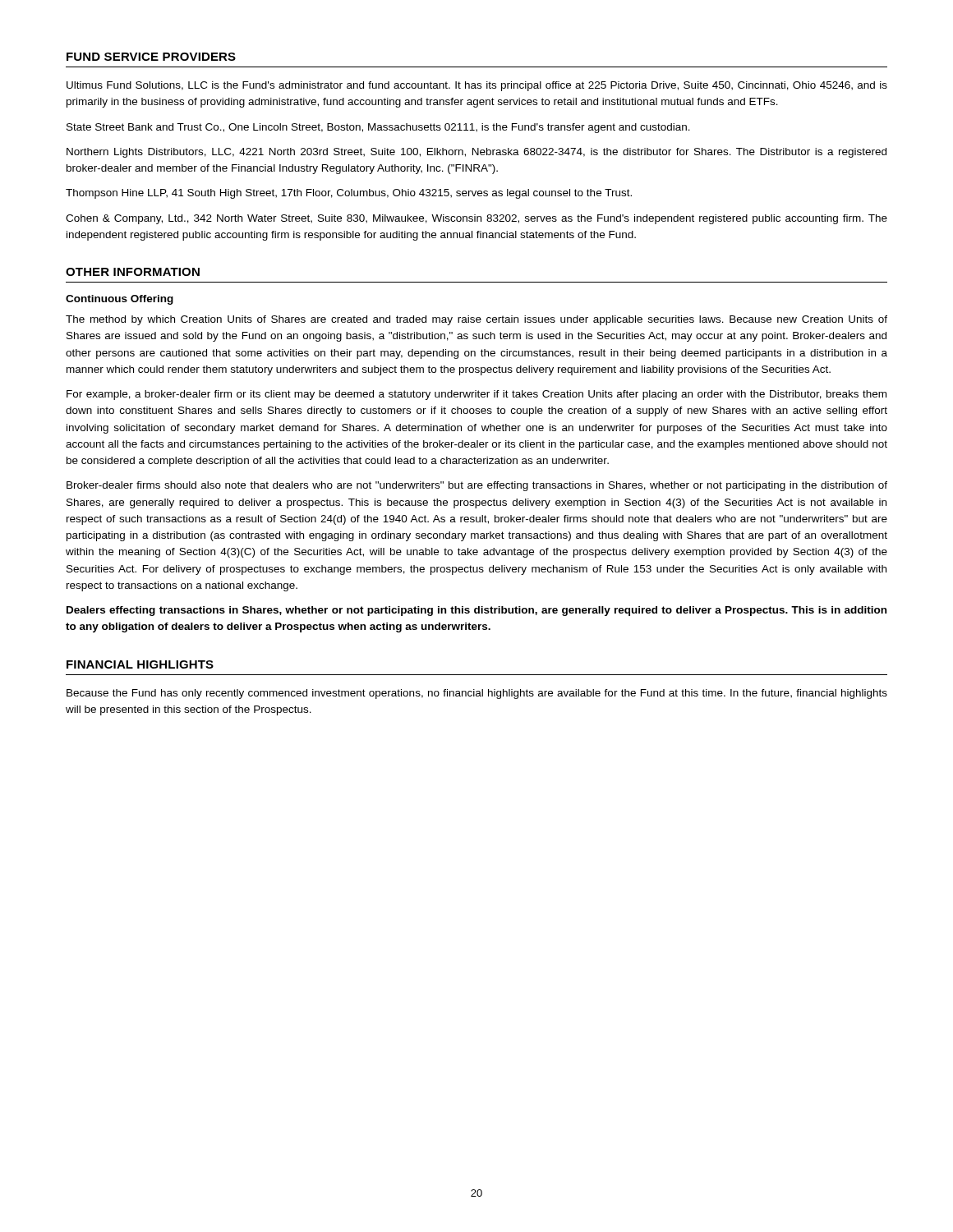Select the passage starting "FINANCIAL HIGHLIGHTS"
Image resolution: width=953 pixels, height=1232 pixels.
pos(140,664)
